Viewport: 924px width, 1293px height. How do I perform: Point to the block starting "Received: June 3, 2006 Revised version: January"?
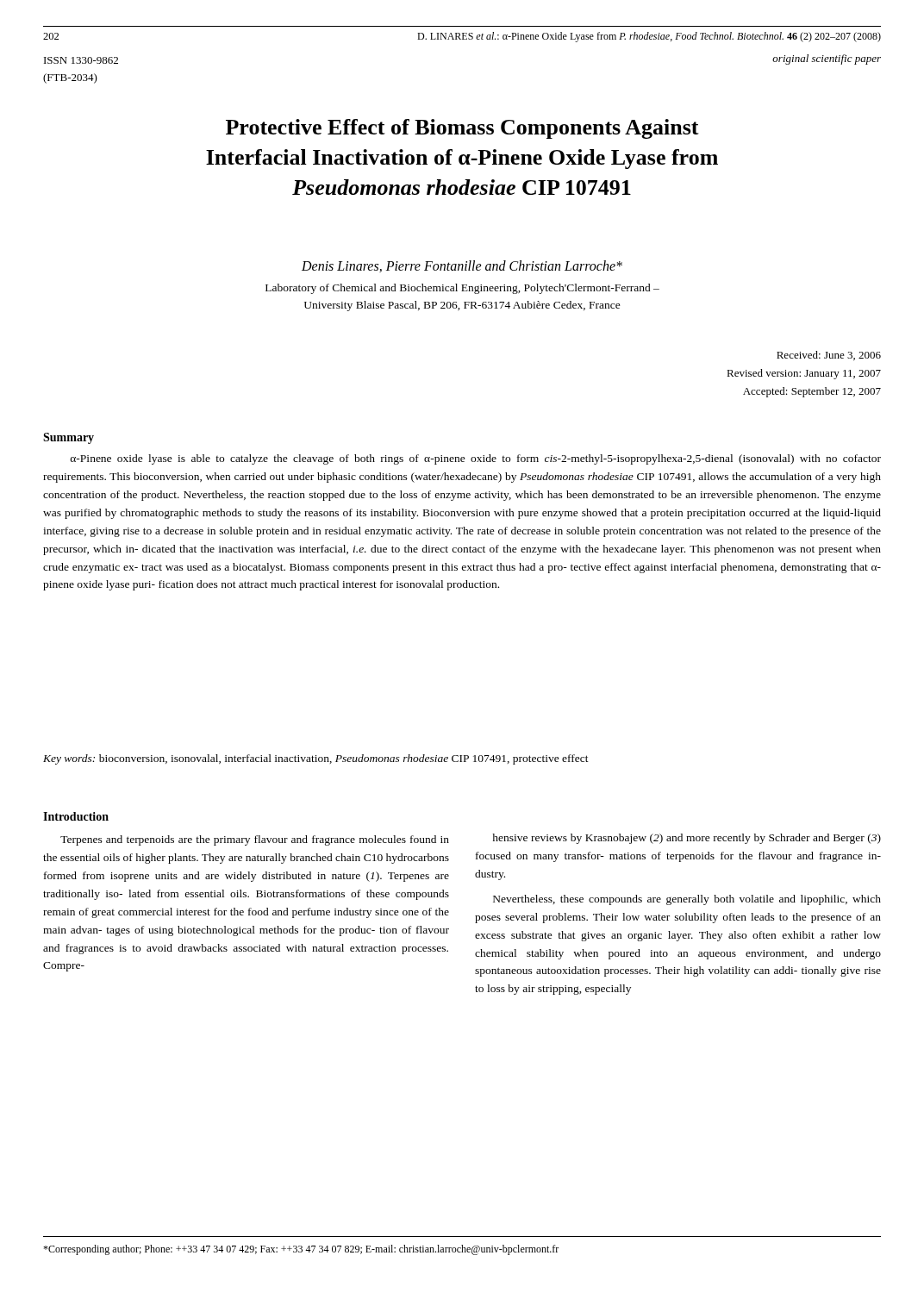click(x=804, y=373)
